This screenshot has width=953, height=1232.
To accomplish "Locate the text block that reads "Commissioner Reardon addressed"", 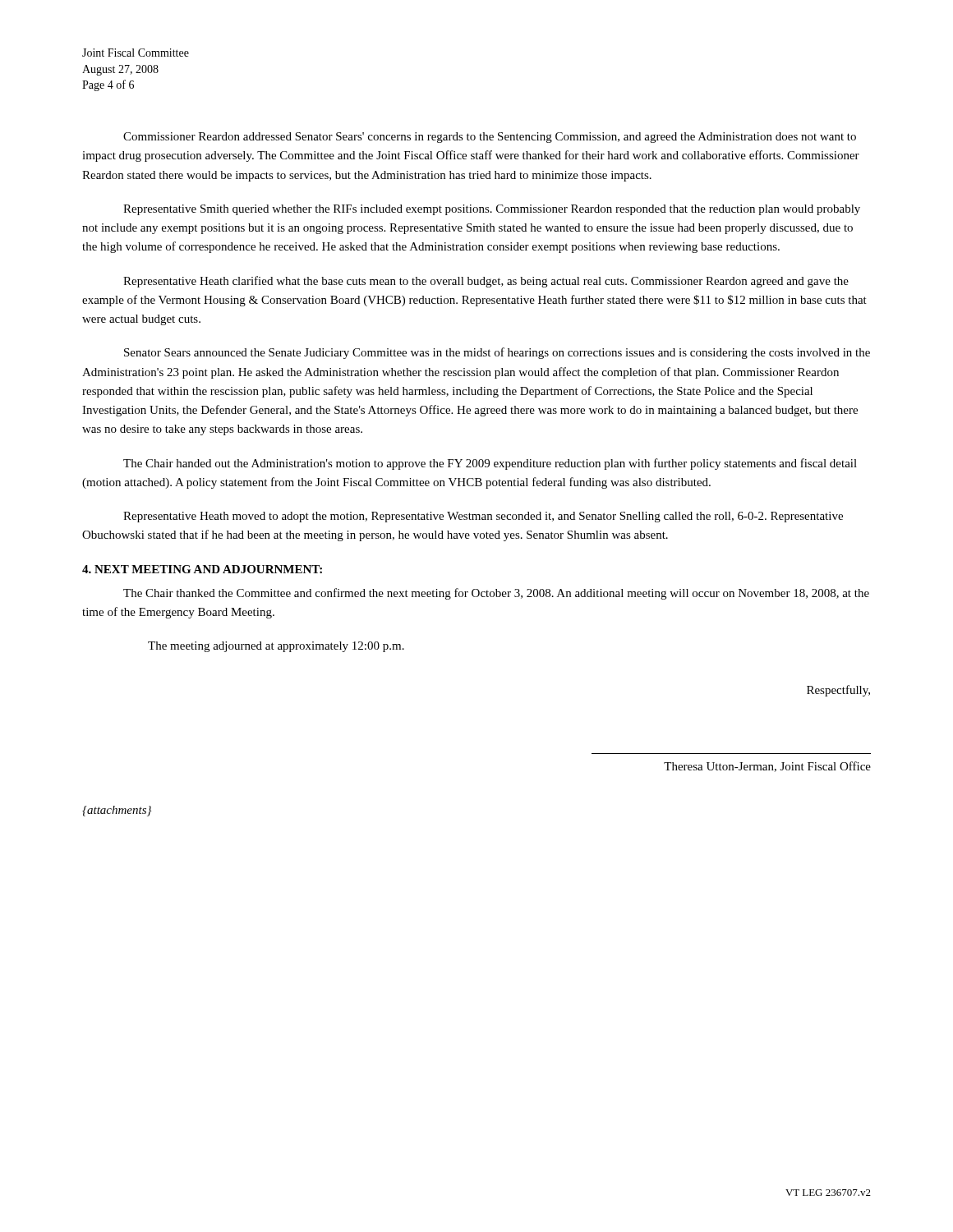I will coord(471,155).
